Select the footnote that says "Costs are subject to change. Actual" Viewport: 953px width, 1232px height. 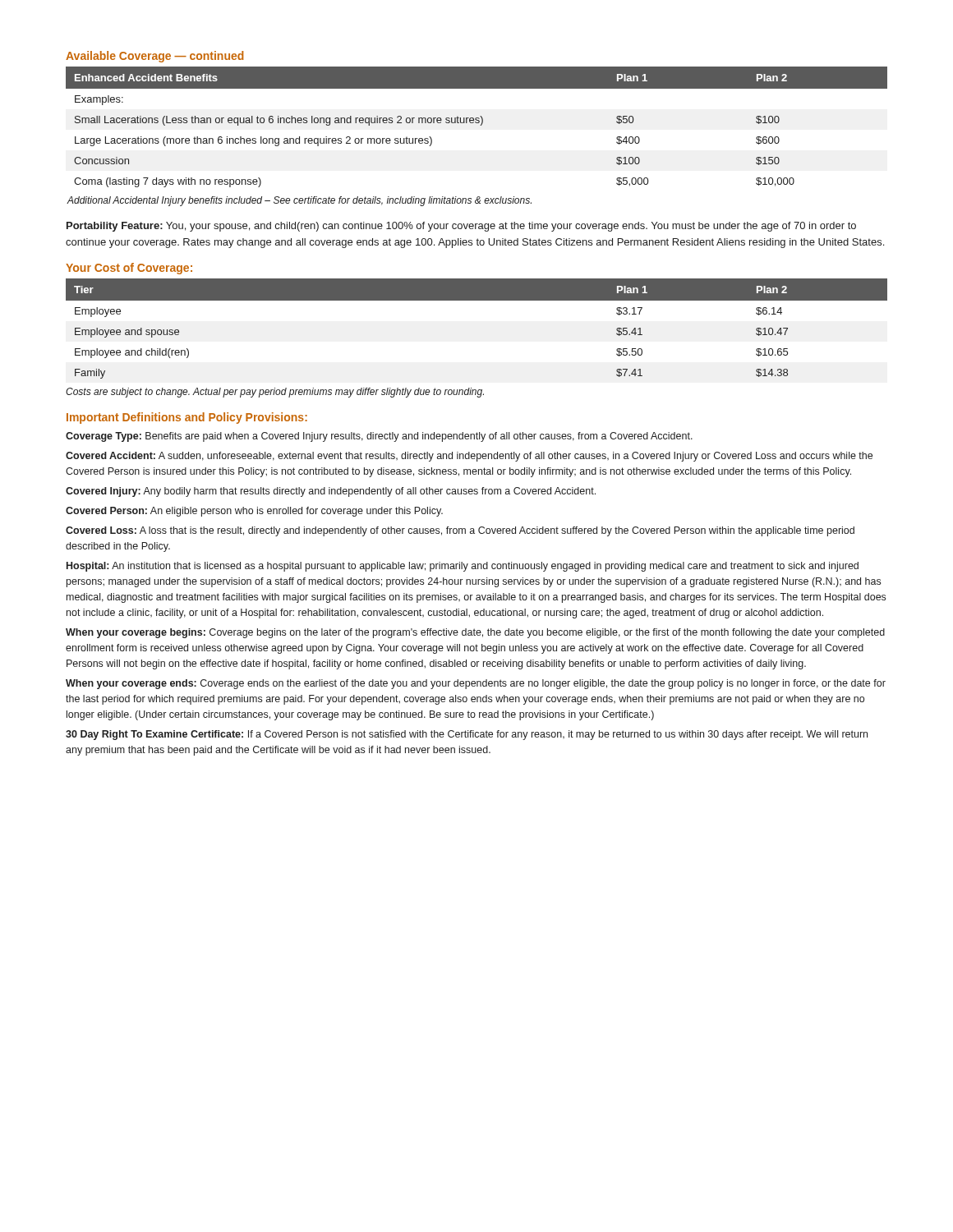pos(275,392)
